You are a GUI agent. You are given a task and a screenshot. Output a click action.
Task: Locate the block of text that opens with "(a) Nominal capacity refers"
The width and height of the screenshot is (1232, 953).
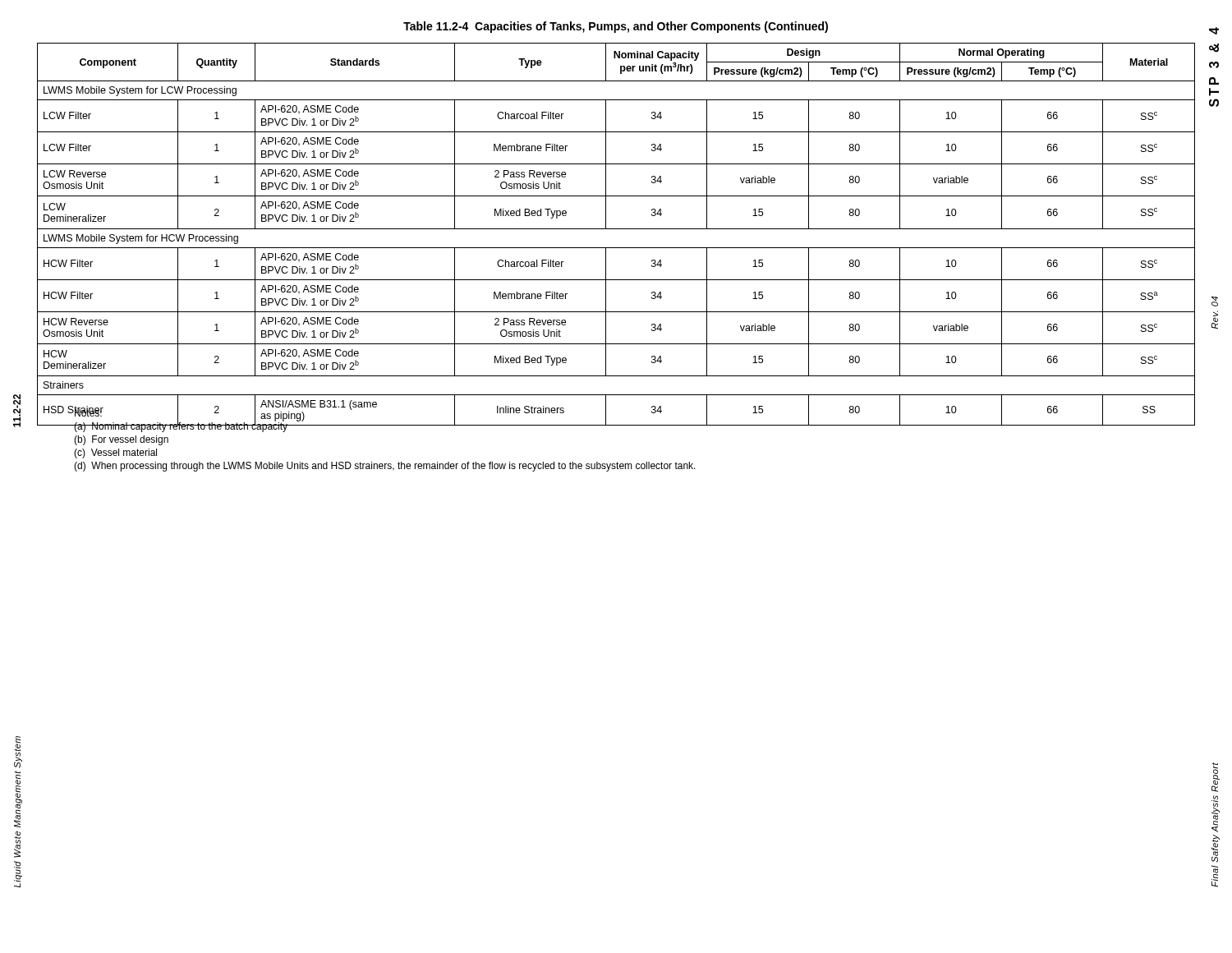(653, 427)
